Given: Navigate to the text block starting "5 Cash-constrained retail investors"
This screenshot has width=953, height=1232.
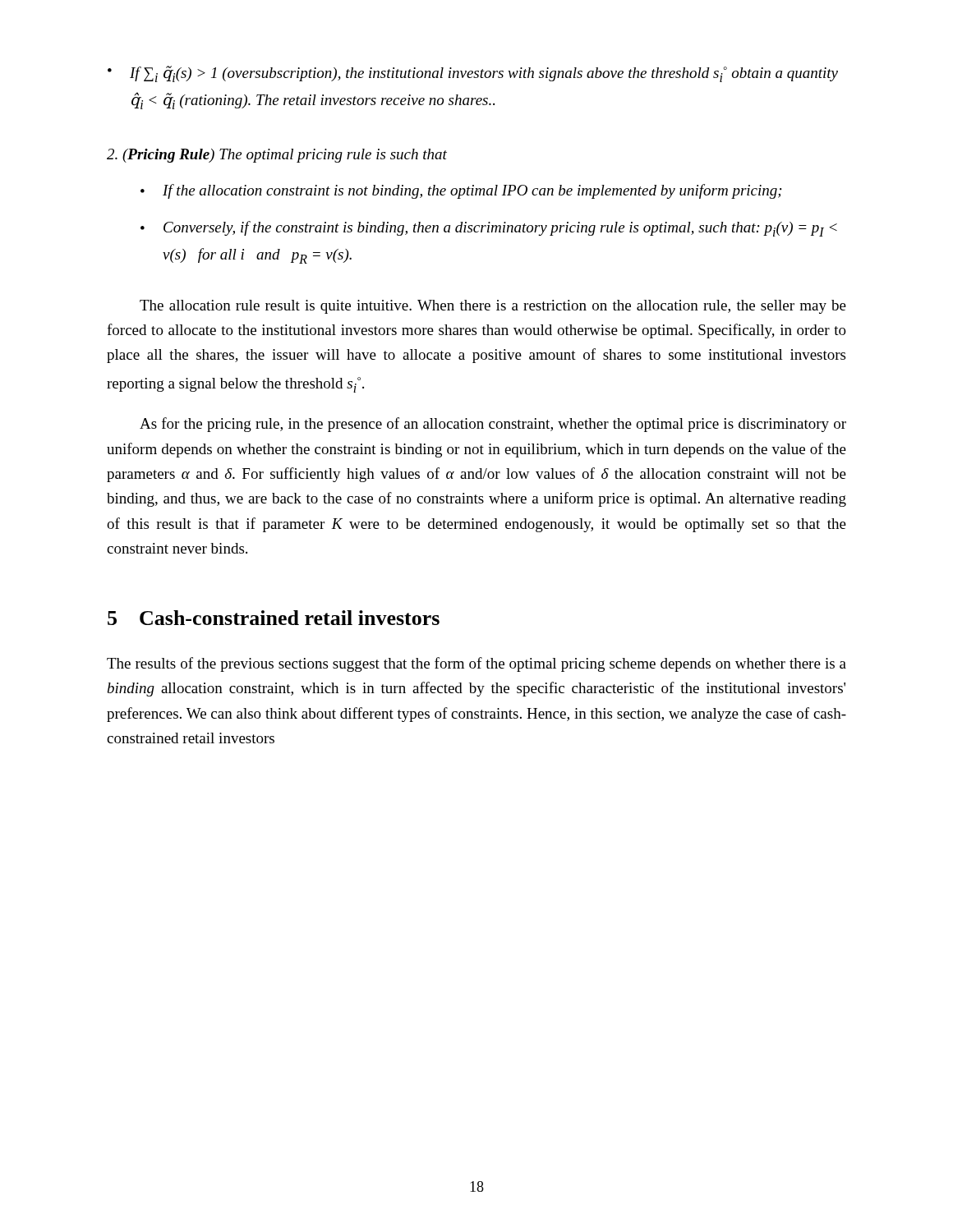Looking at the screenshot, I should [x=274, y=618].
